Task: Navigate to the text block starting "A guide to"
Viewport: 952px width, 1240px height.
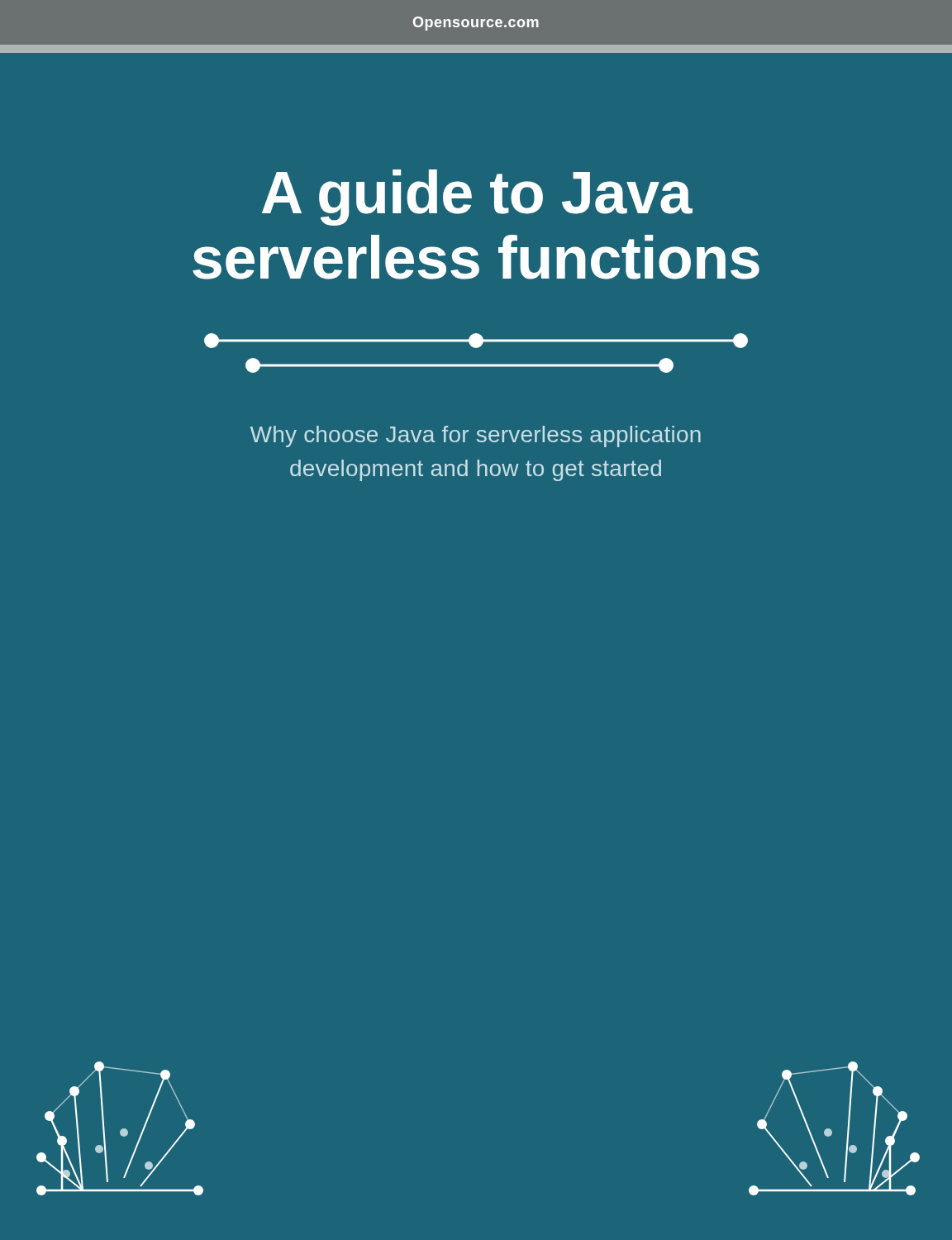Action: (x=476, y=226)
